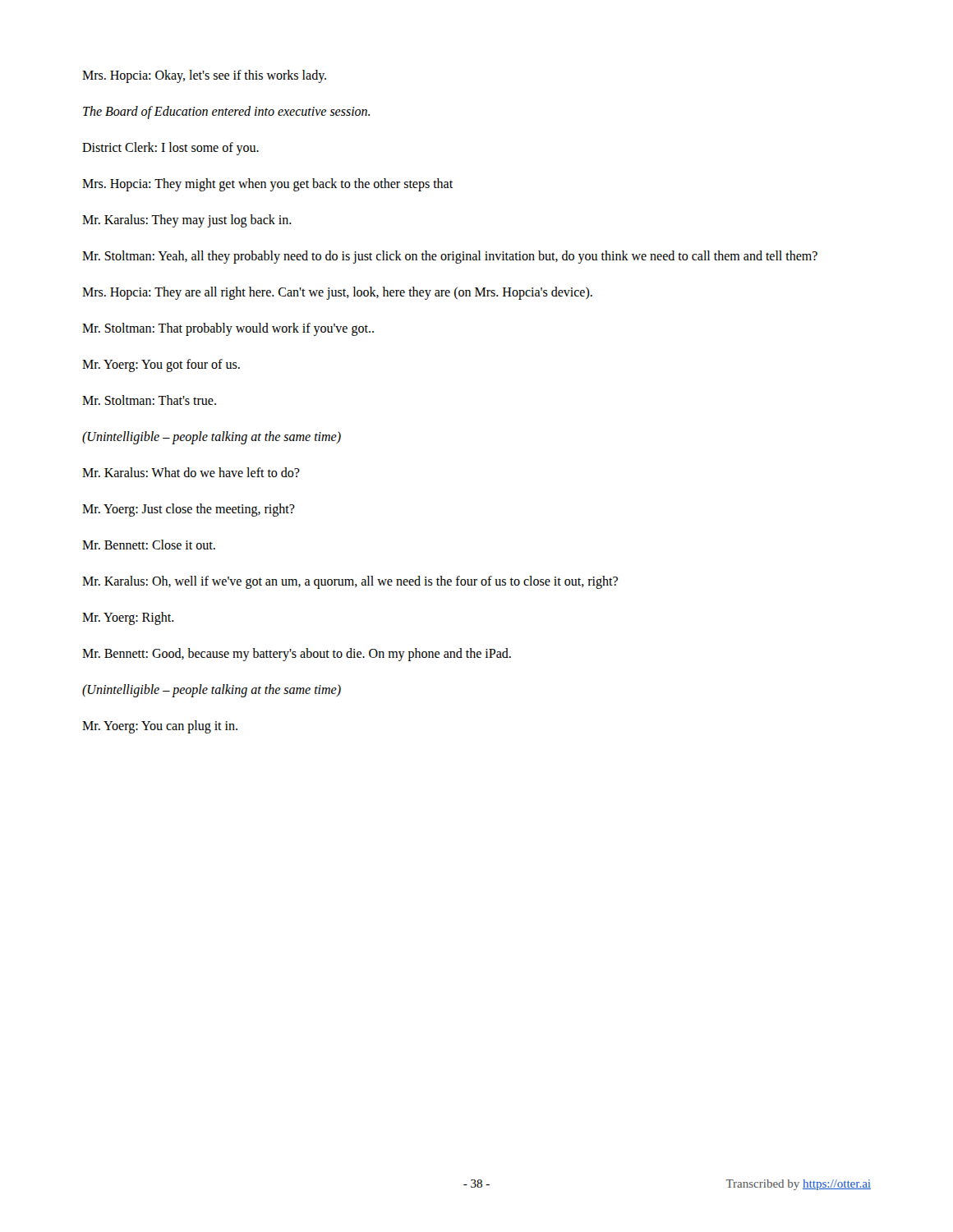Find the text block that reads "Mr. Yoerg: You got four"
Viewport: 953px width, 1232px height.
161,364
